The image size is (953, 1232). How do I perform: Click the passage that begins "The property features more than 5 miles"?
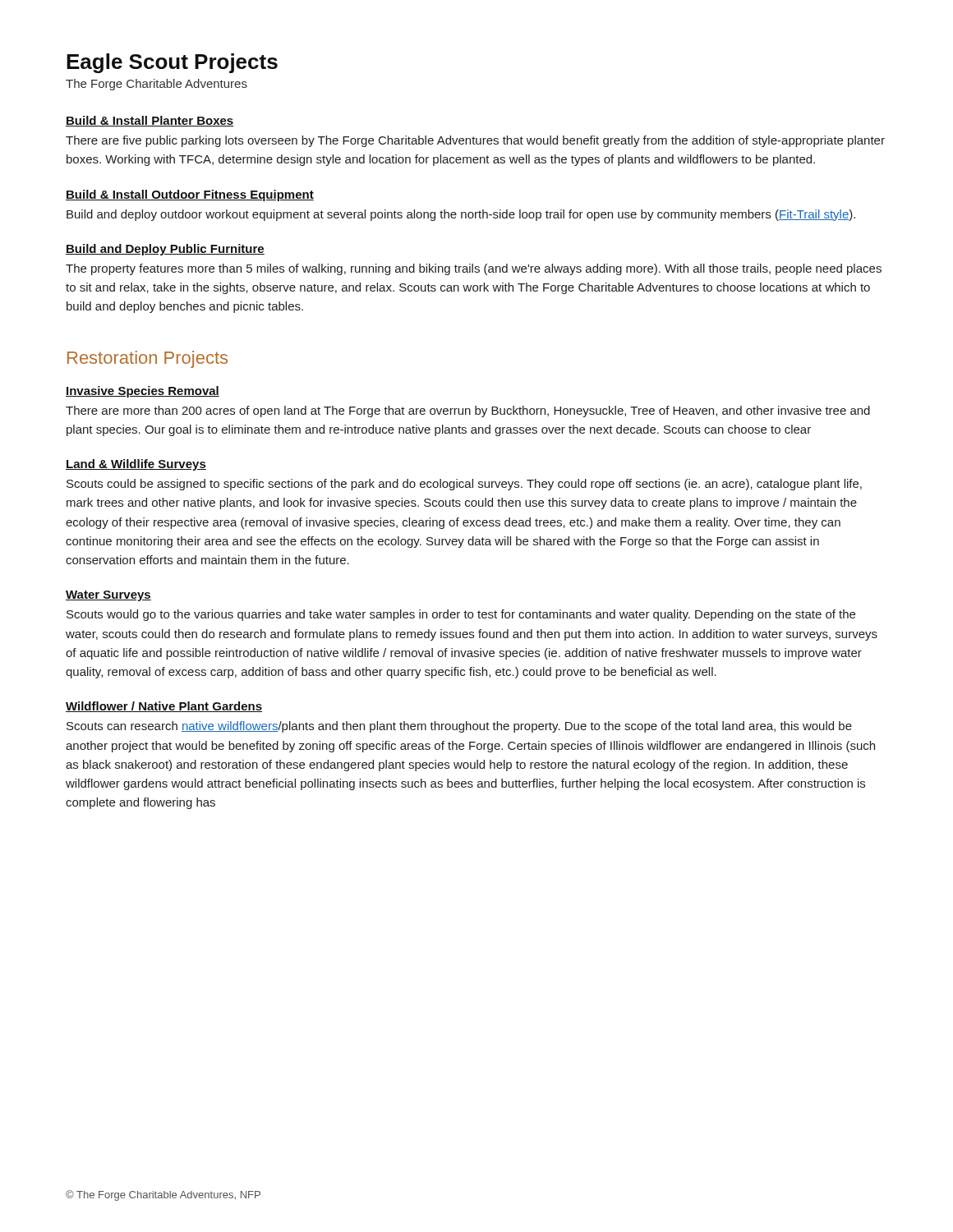click(x=476, y=287)
